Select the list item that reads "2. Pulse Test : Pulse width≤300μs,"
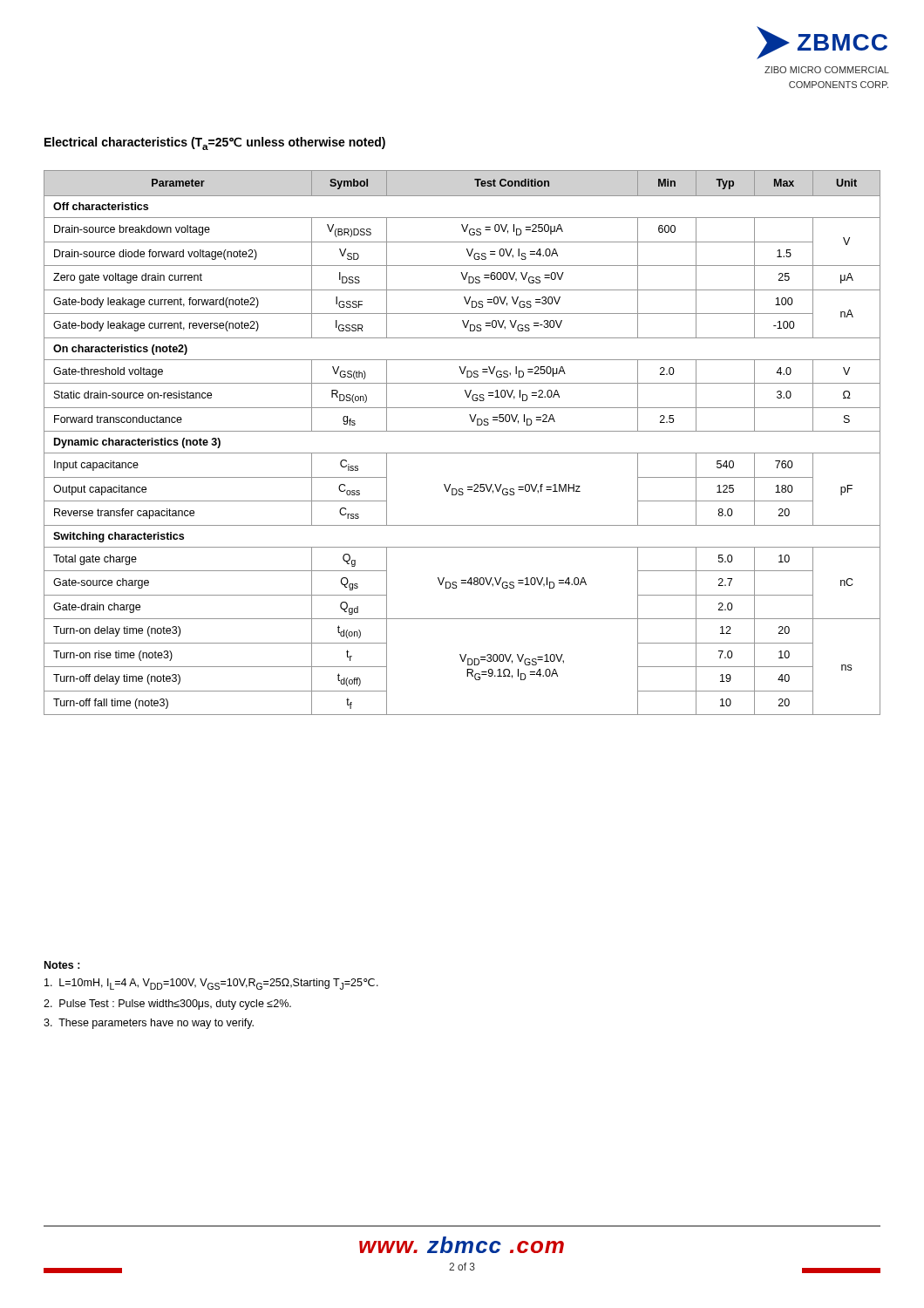This screenshot has height=1308, width=924. [168, 1004]
